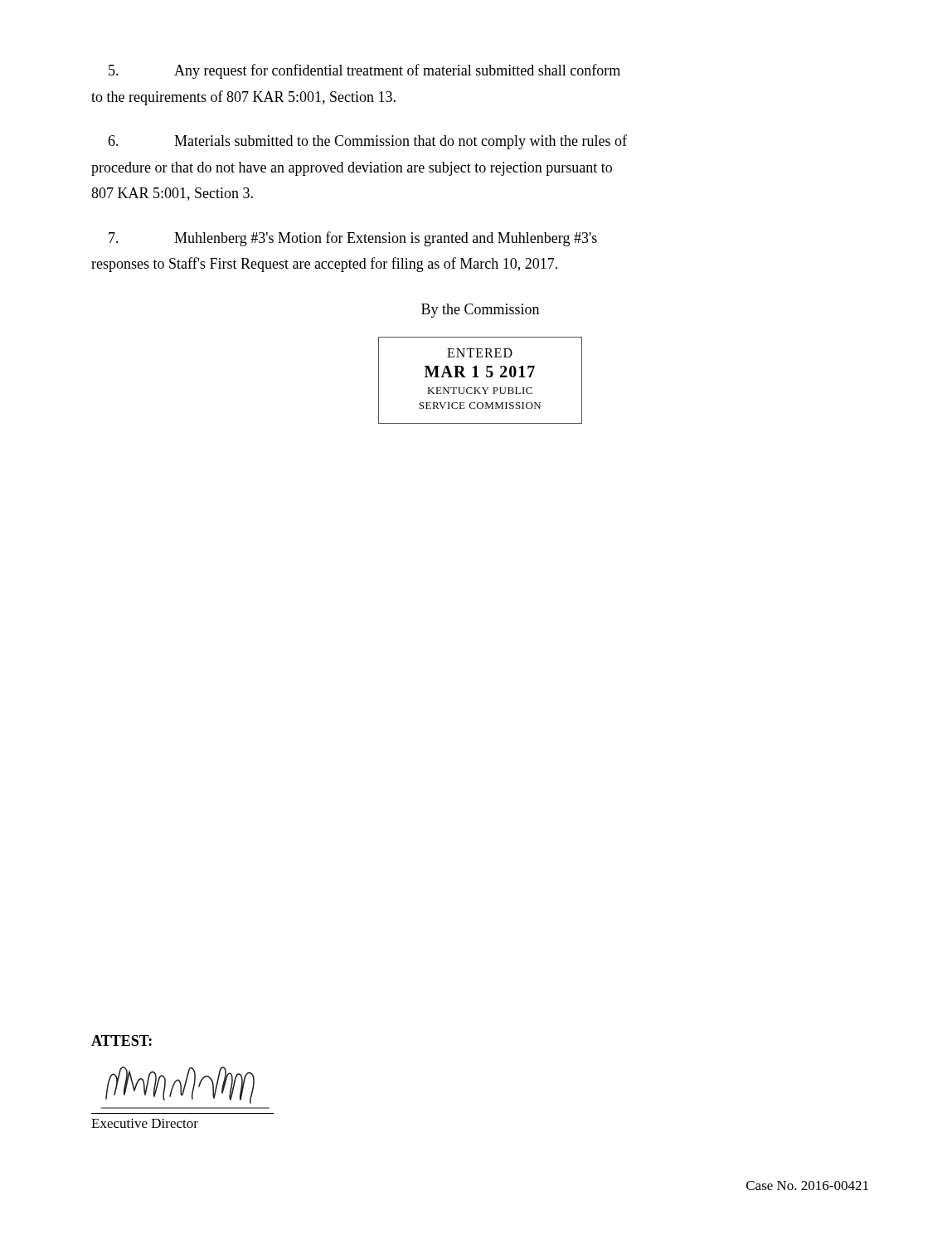Find the element starting "7. Muhlenberg #3's Motion"
Image resolution: width=952 pixels, height=1244 pixels.
[480, 251]
